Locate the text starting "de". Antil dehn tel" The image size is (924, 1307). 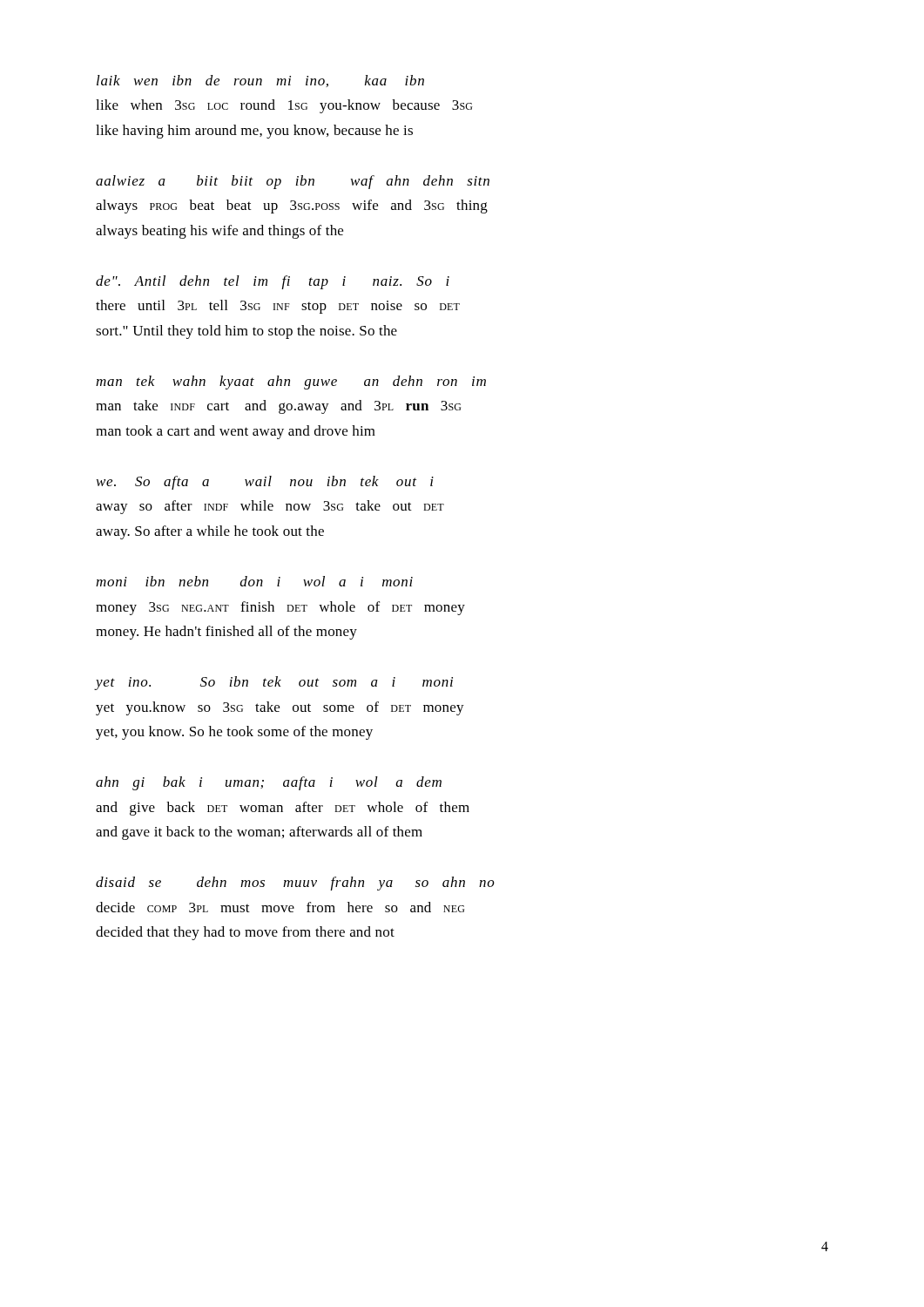(x=462, y=306)
